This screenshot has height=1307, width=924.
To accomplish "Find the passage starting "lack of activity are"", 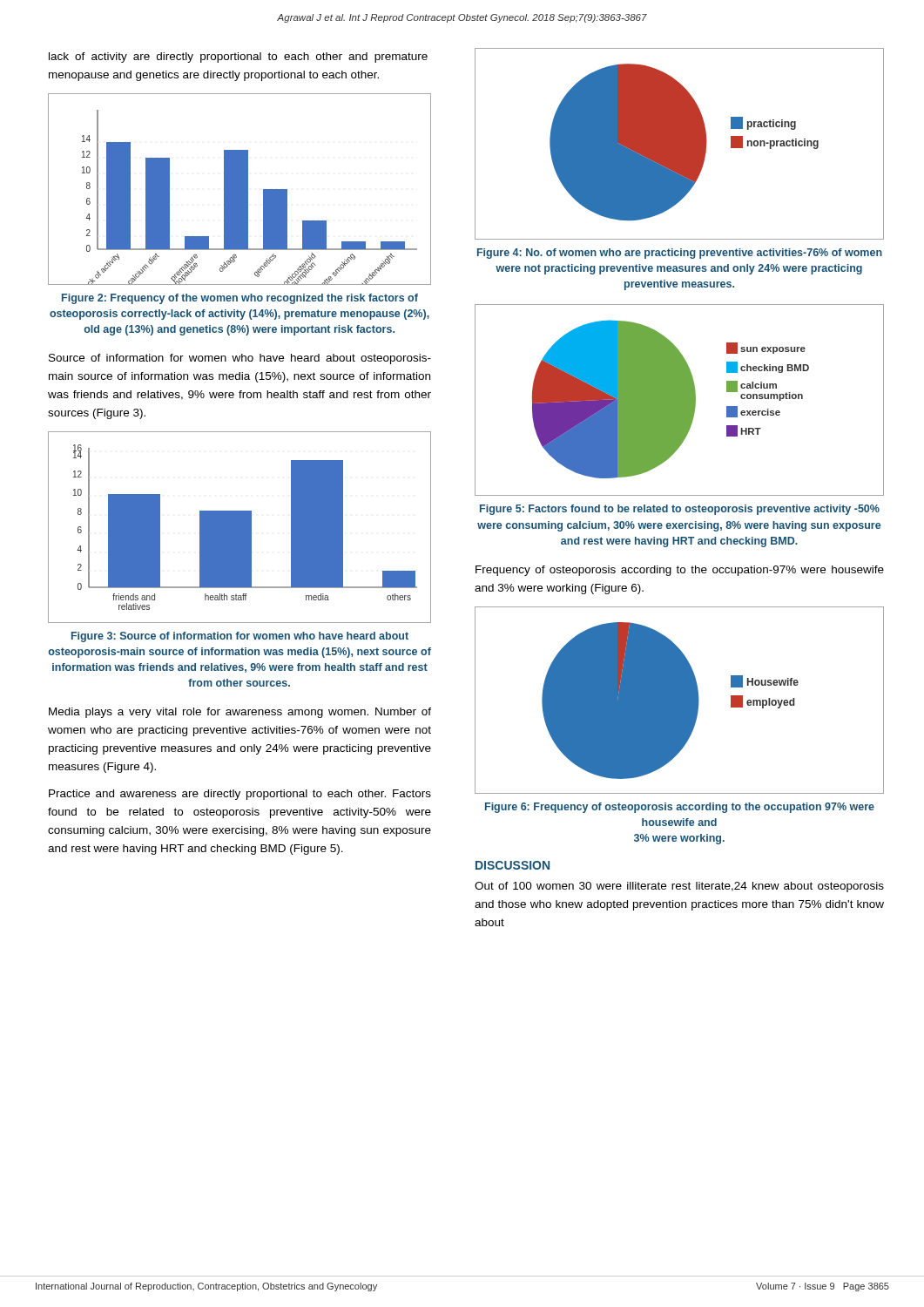I will click(239, 65).
